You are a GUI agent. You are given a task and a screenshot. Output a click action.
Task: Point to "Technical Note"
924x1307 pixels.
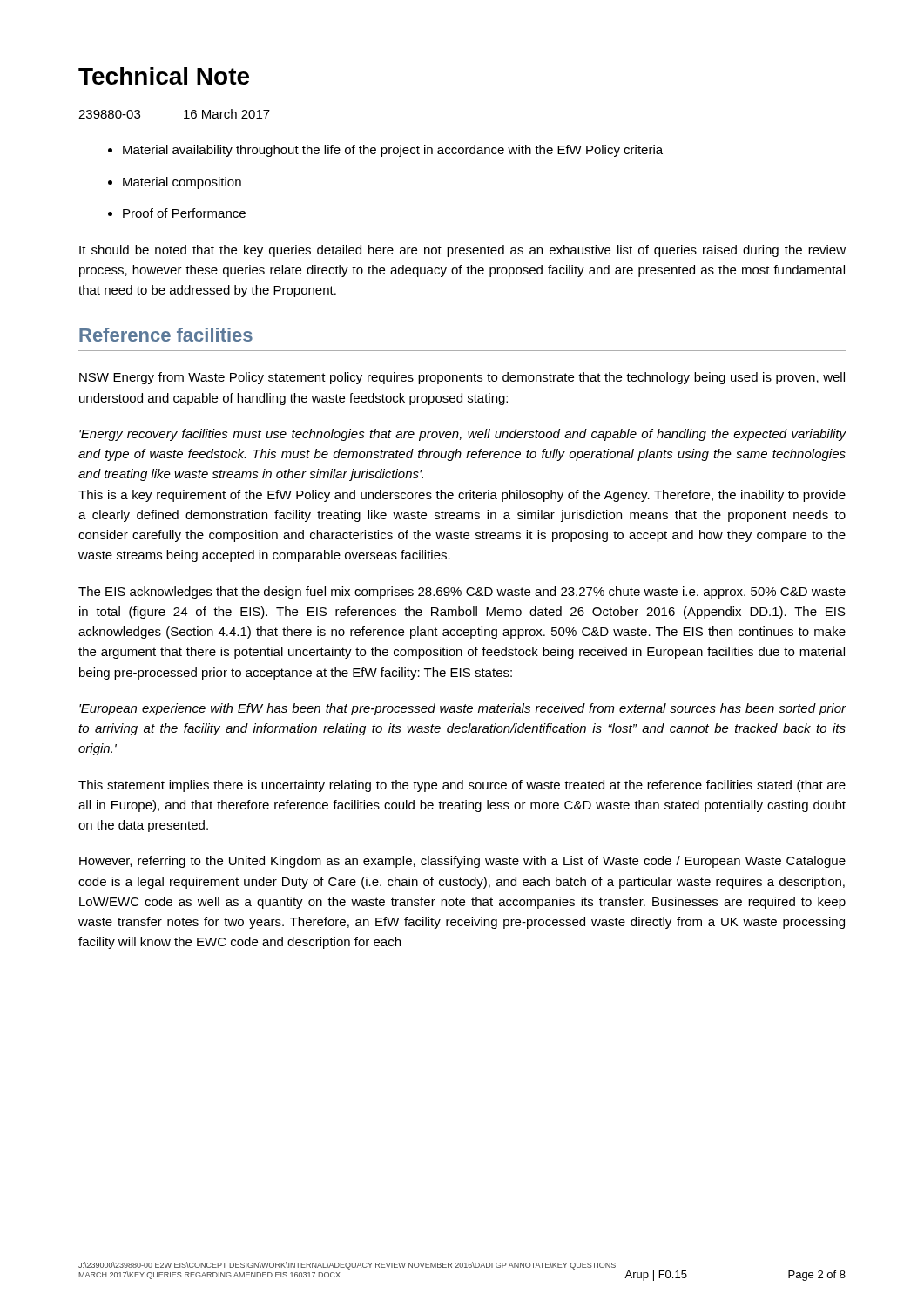coord(164,76)
